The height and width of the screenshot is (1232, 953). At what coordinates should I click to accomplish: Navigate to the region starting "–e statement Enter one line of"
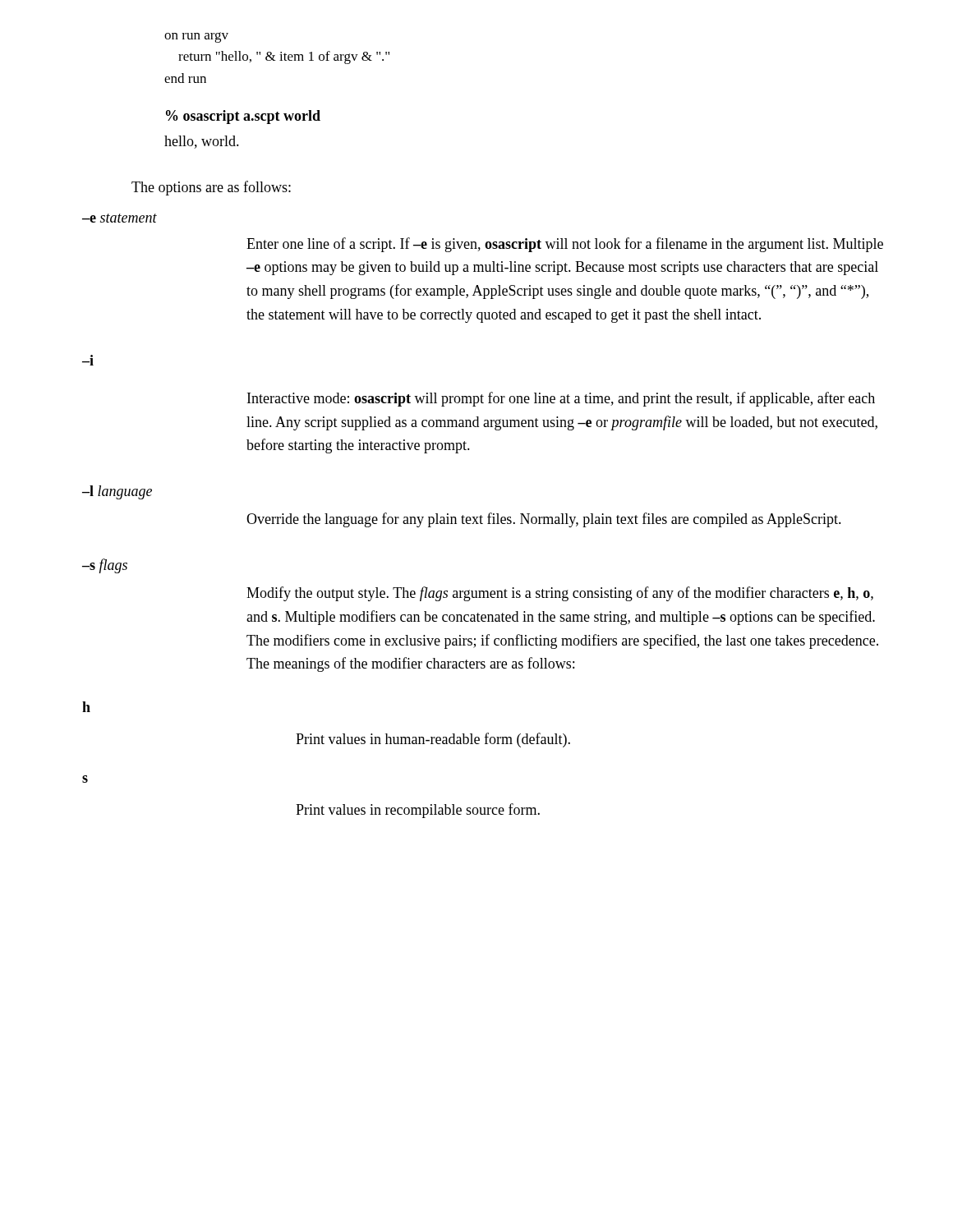pyautogui.click(x=485, y=267)
